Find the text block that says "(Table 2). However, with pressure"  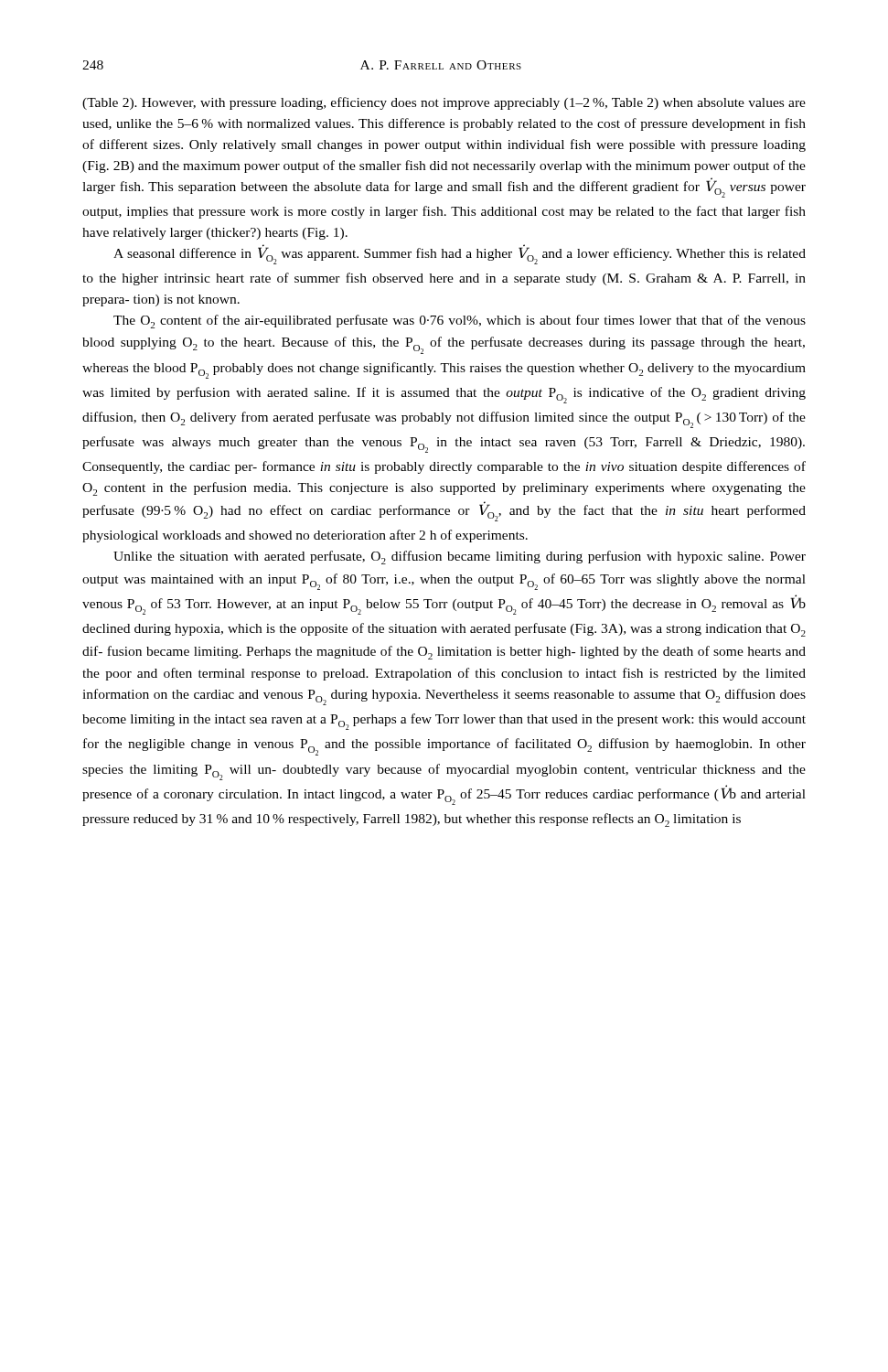tap(444, 168)
